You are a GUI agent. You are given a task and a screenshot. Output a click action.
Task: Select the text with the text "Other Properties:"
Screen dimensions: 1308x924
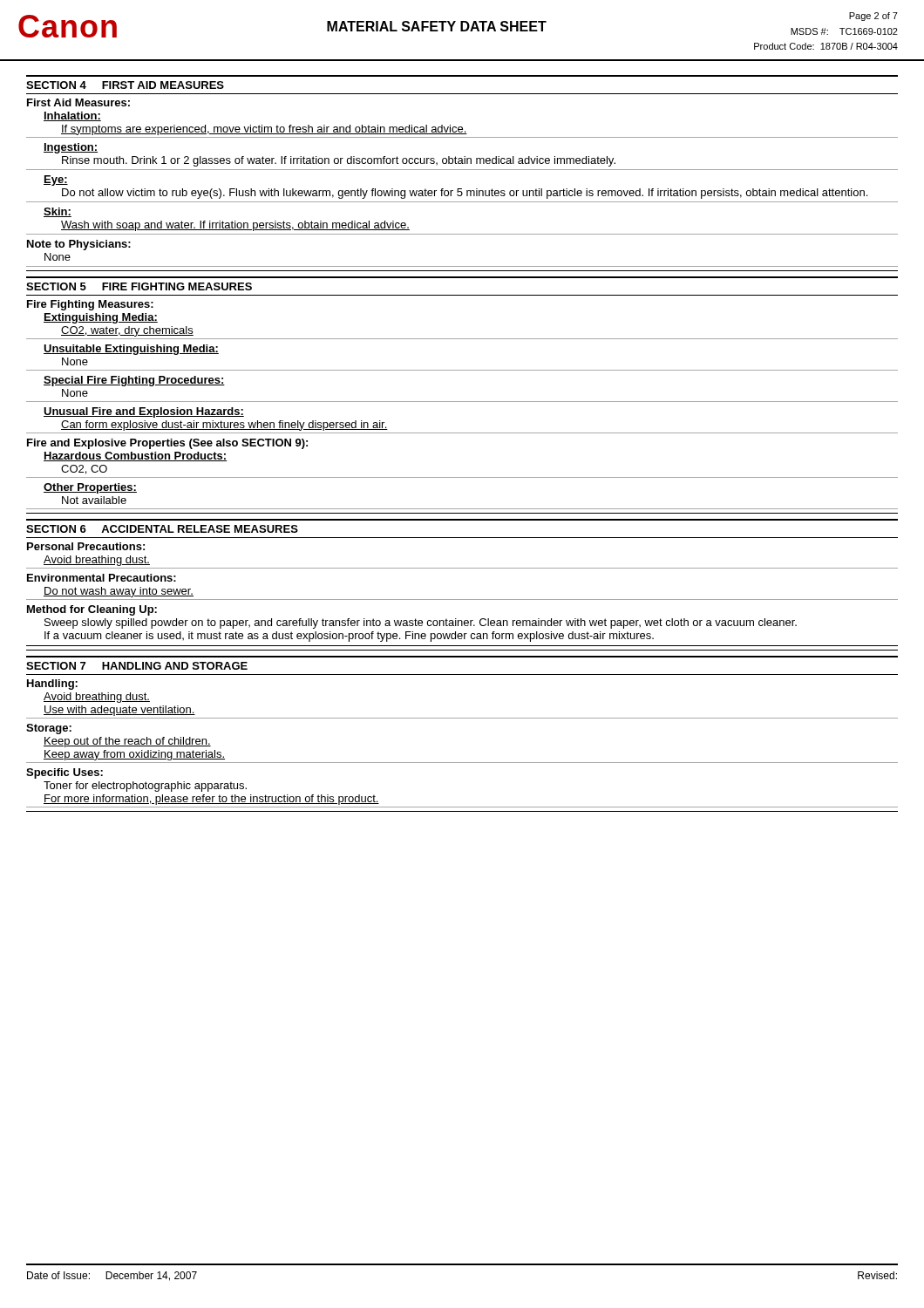pyautogui.click(x=90, y=487)
